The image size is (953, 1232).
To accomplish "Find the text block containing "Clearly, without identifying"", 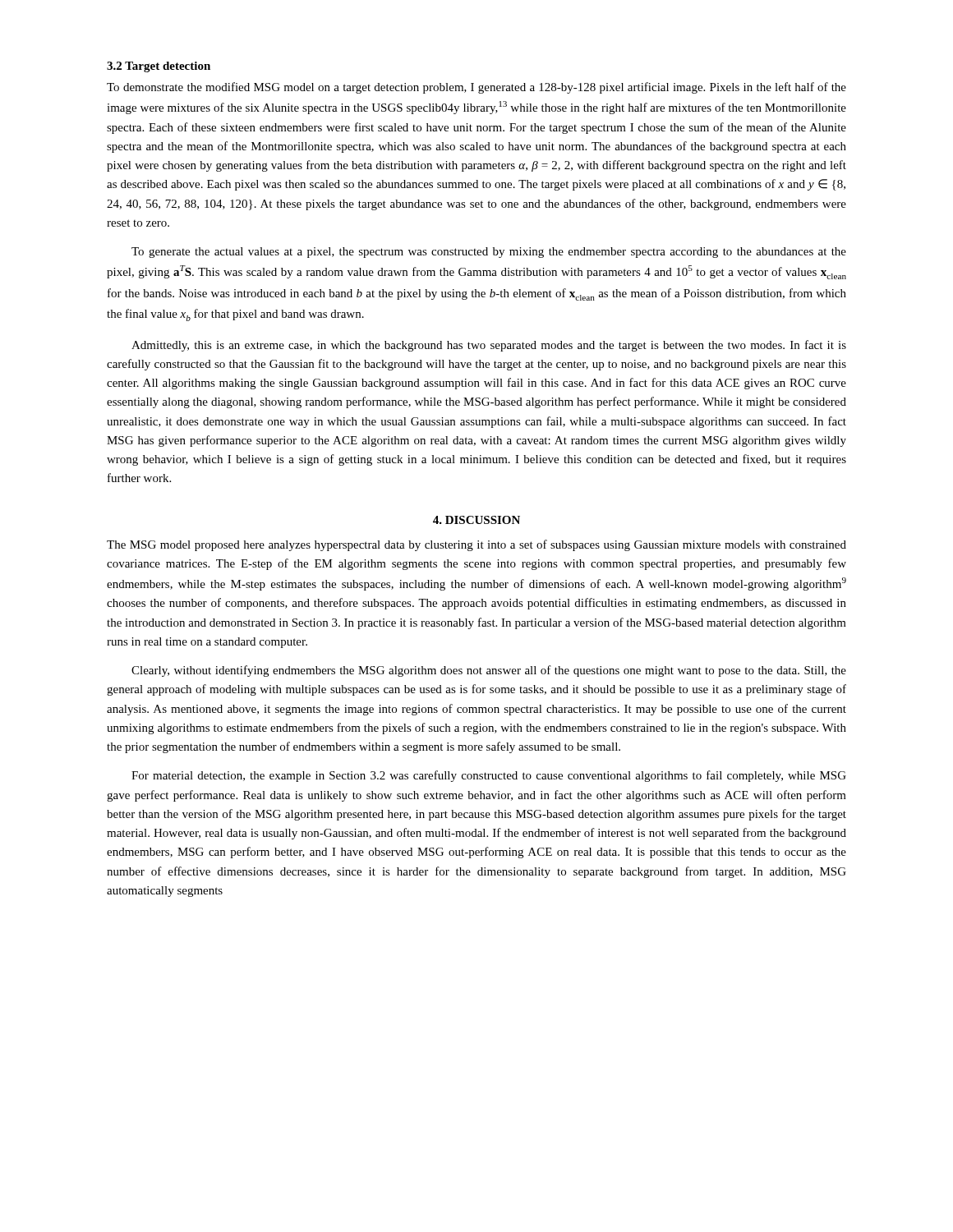I will click(x=476, y=709).
